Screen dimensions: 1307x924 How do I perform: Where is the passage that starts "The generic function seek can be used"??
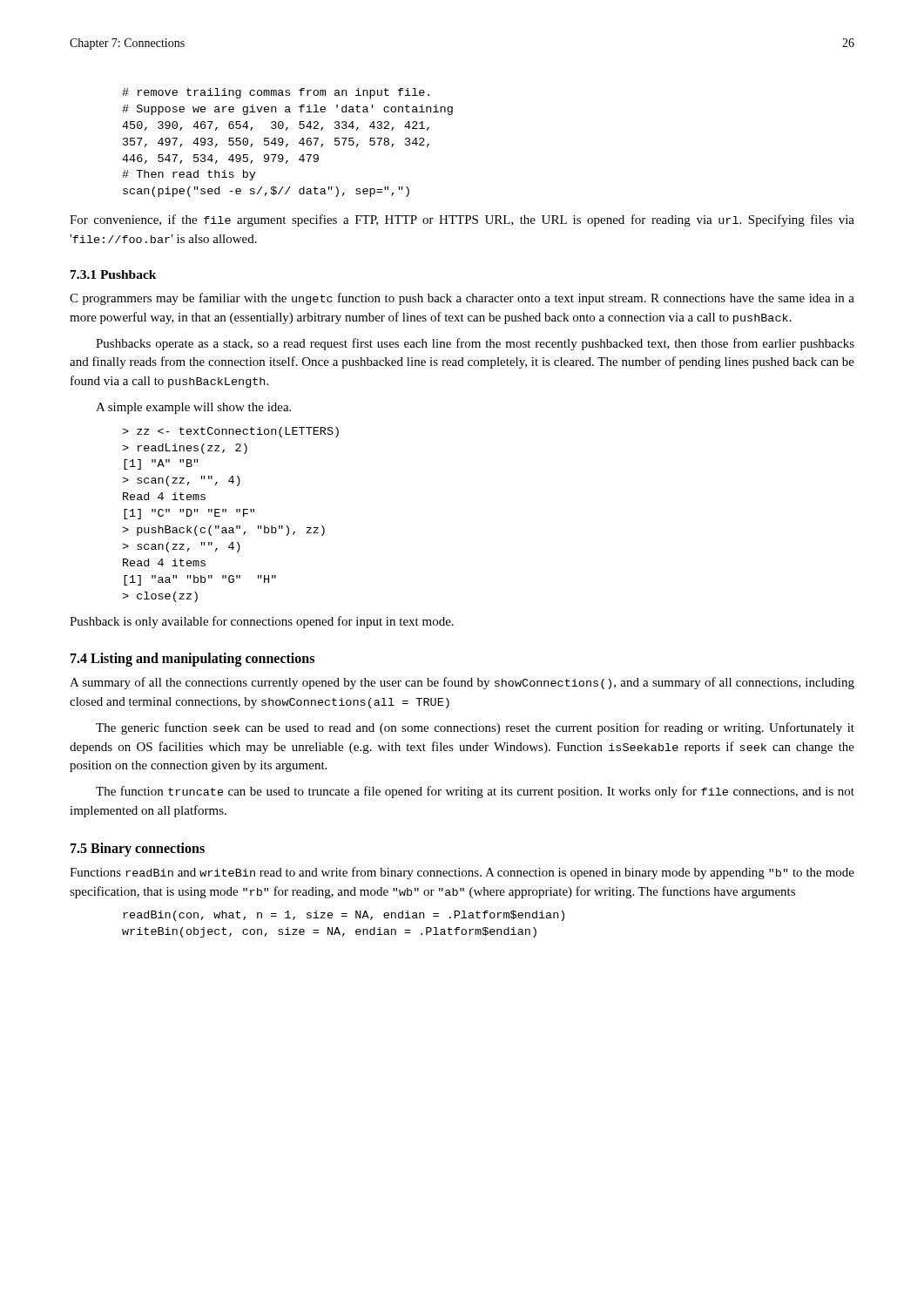[x=462, y=747]
